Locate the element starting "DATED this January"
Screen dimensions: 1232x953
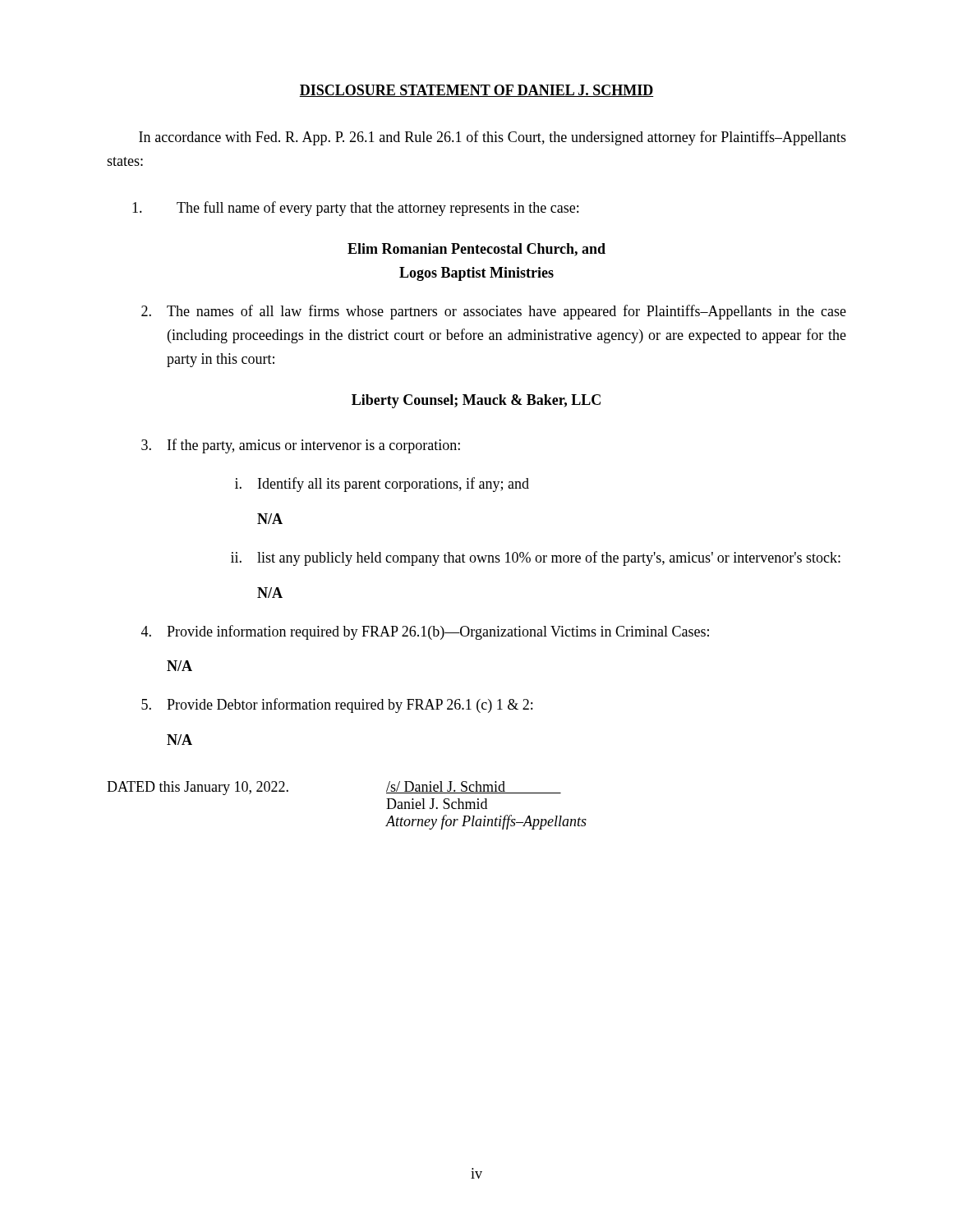[476, 805]
